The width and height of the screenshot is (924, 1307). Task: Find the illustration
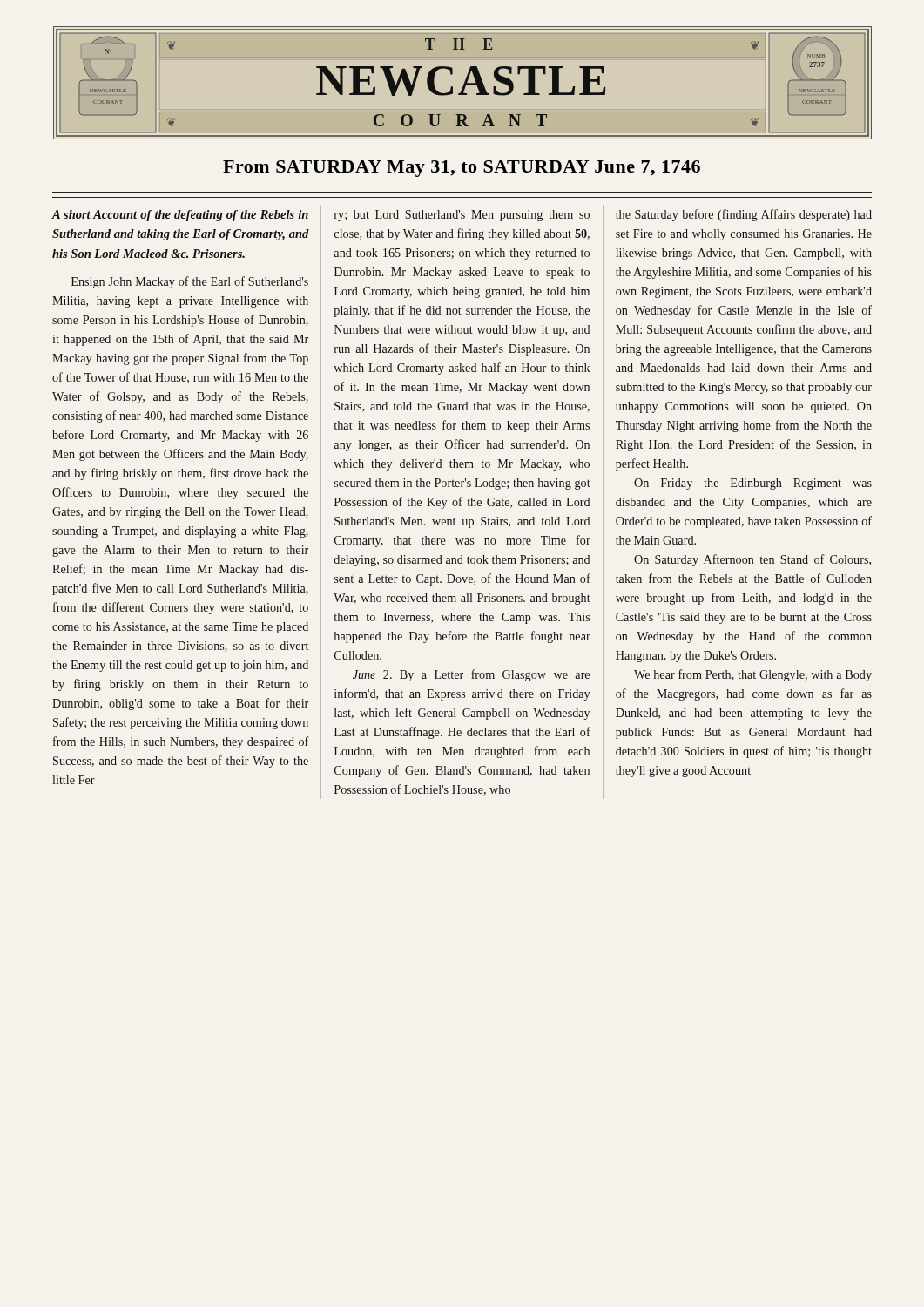tap(462, 83)
